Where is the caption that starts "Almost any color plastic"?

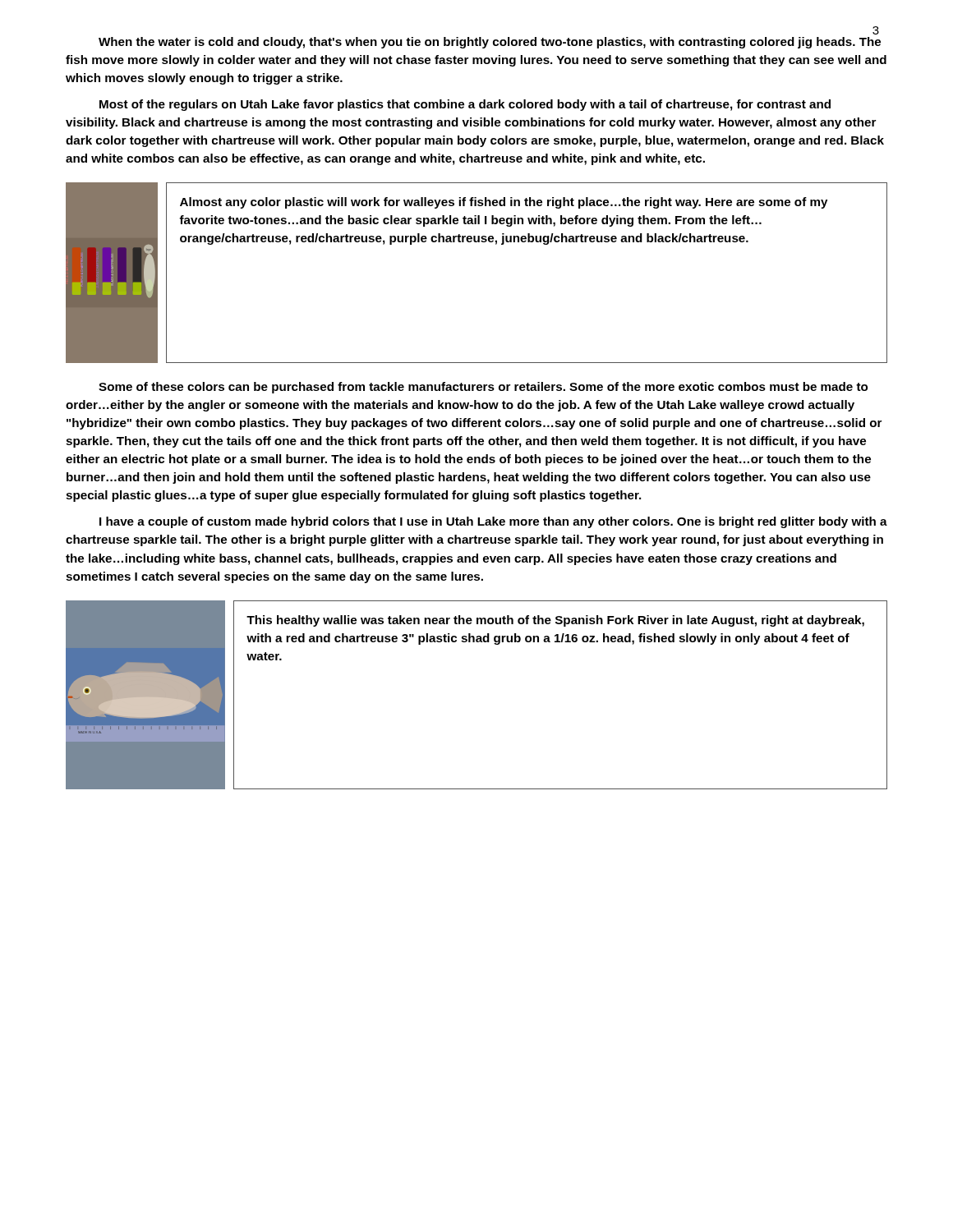pos(504,220)
